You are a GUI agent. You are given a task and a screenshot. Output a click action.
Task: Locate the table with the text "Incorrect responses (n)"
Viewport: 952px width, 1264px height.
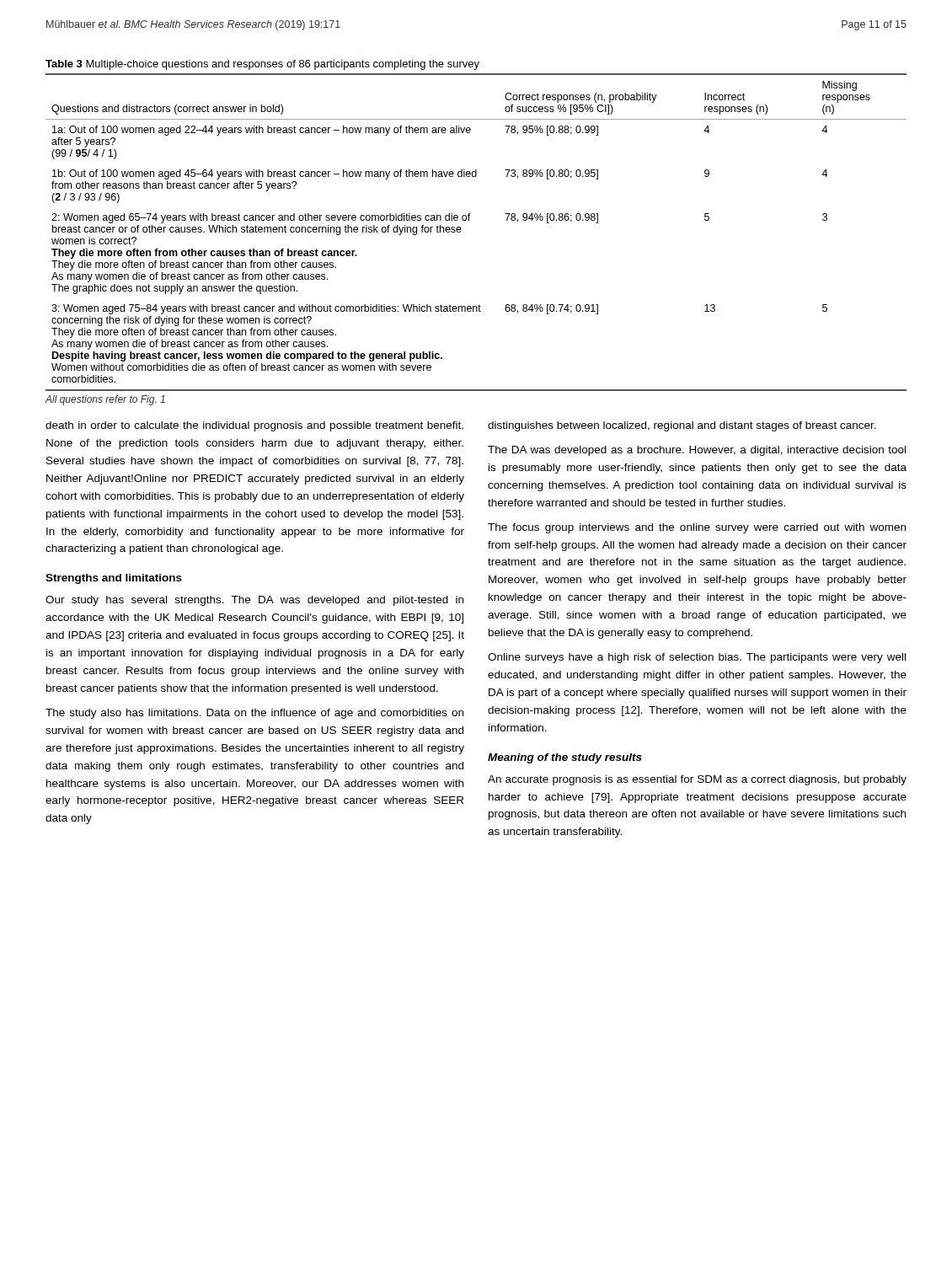click(x=476, y=232)
